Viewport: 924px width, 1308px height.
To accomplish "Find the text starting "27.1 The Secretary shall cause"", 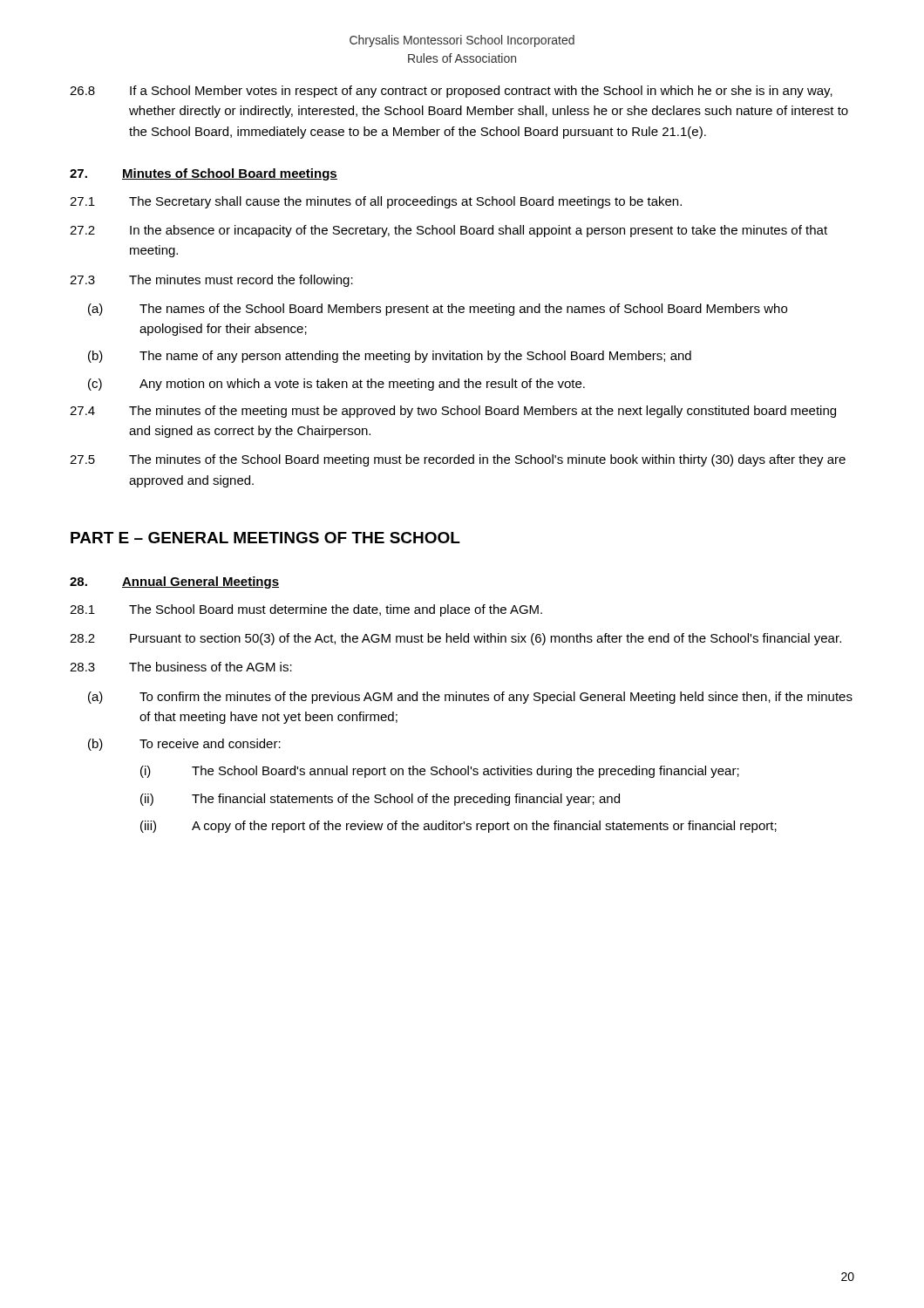I will [462, 201].
